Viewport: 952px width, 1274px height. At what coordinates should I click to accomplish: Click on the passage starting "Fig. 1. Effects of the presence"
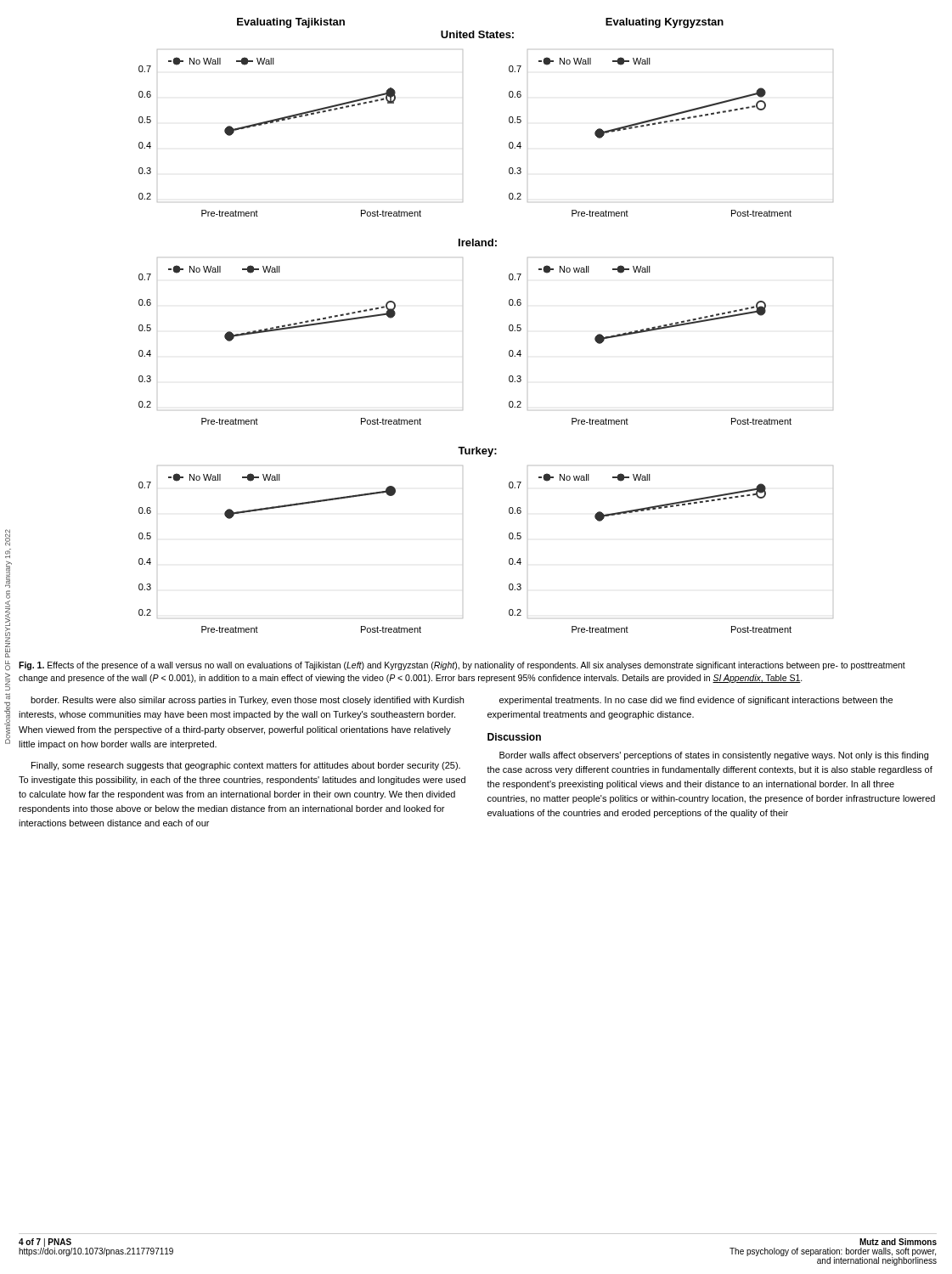[462, 671]
